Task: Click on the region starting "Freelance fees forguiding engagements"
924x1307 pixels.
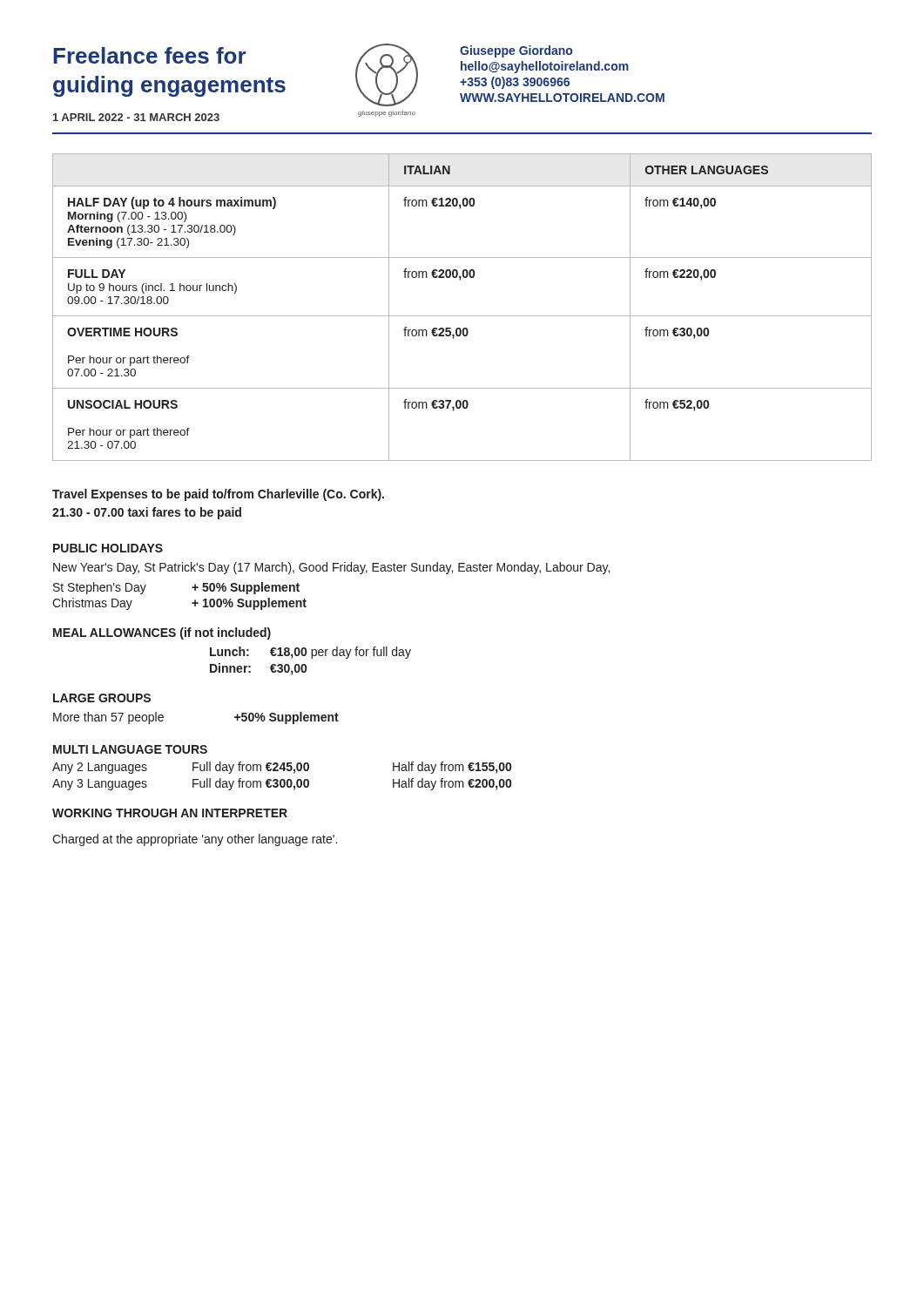Action: pos(174,70)
